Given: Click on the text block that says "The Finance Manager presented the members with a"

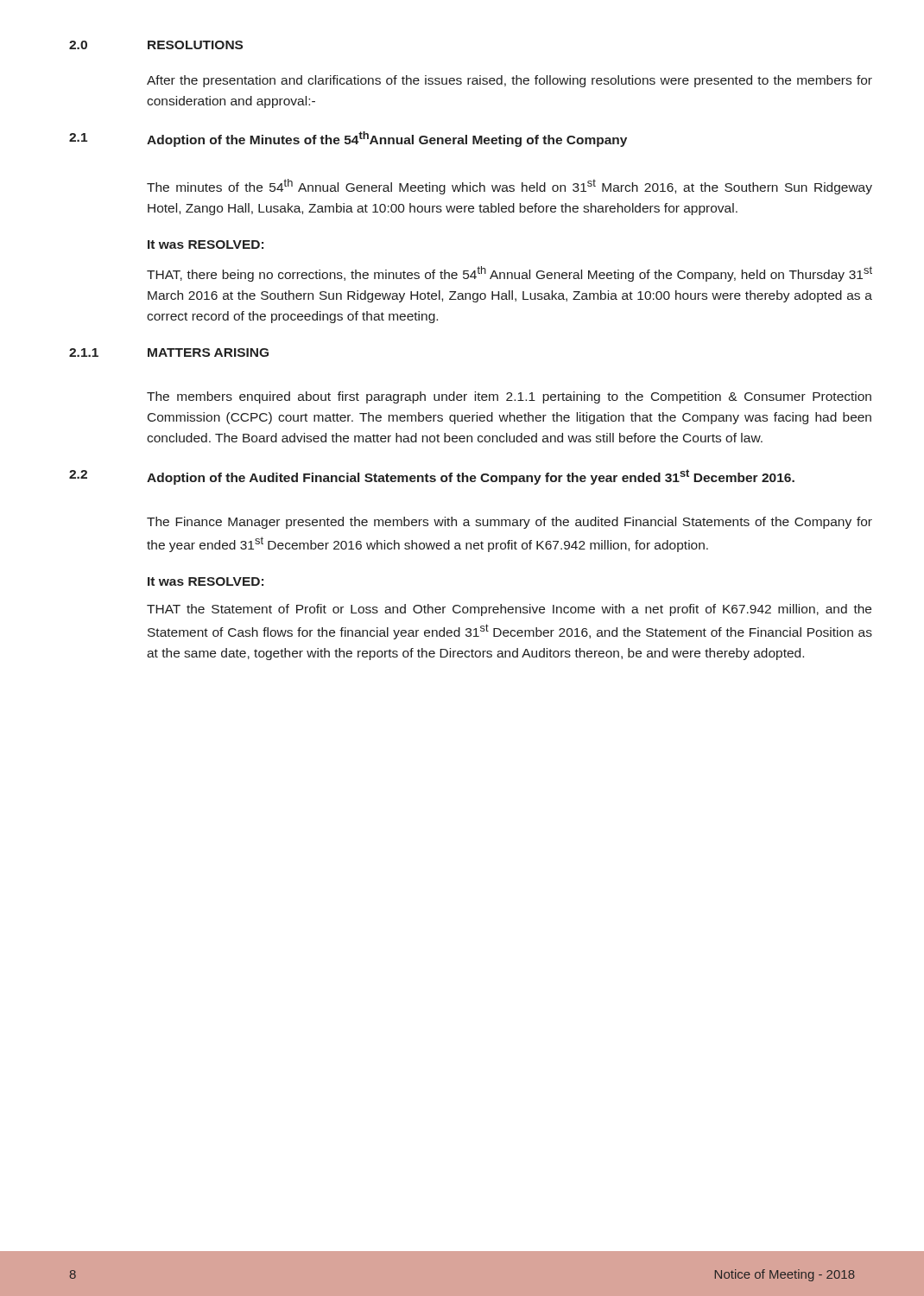Looking at the screenshot, I should (509, 533).
